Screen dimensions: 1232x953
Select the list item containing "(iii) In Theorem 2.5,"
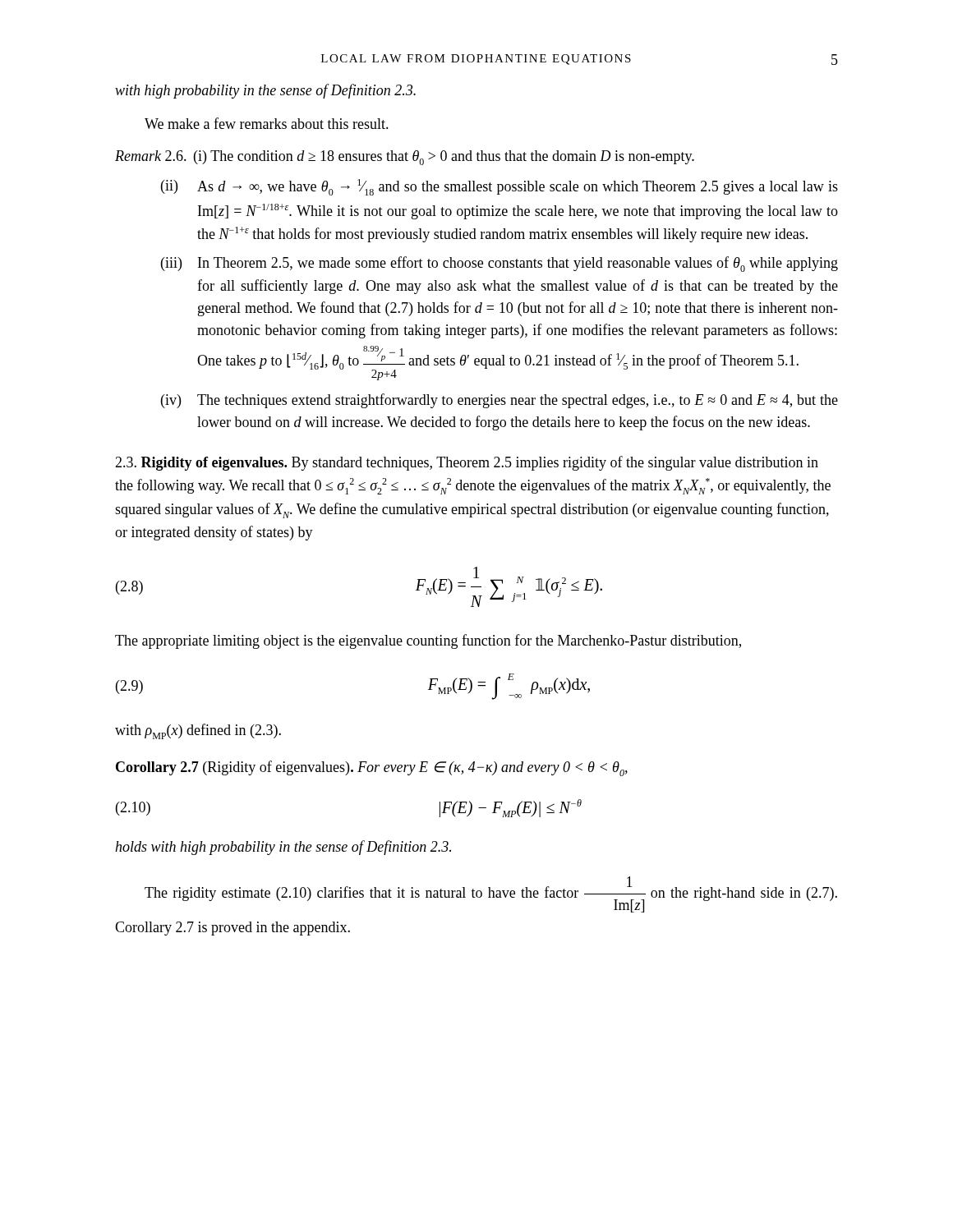[x=499, y=317]
